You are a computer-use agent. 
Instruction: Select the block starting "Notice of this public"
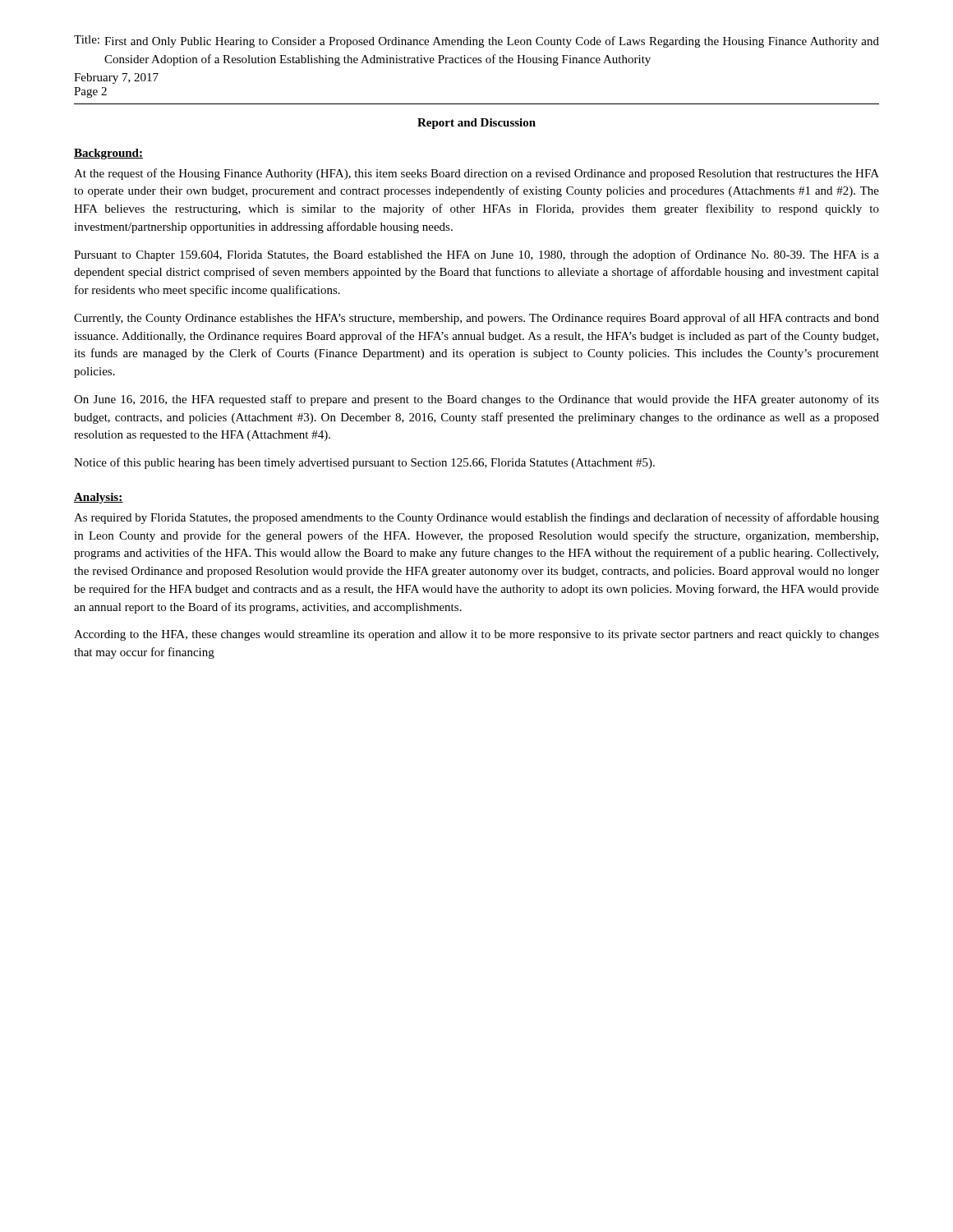[365, 462]
